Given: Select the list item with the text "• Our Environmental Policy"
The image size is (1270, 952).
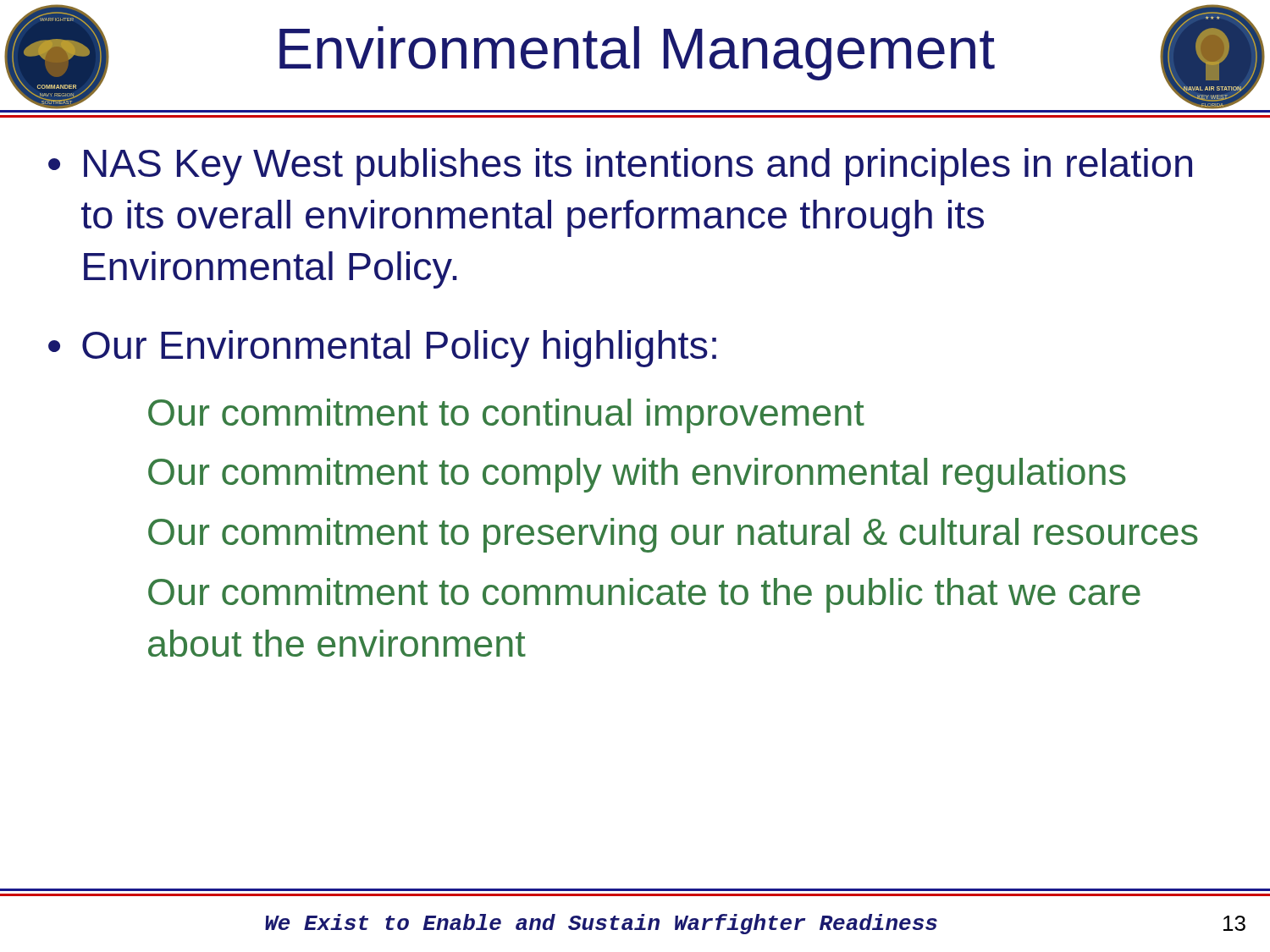Looking at the screenshot, I should tap(383, 346).
